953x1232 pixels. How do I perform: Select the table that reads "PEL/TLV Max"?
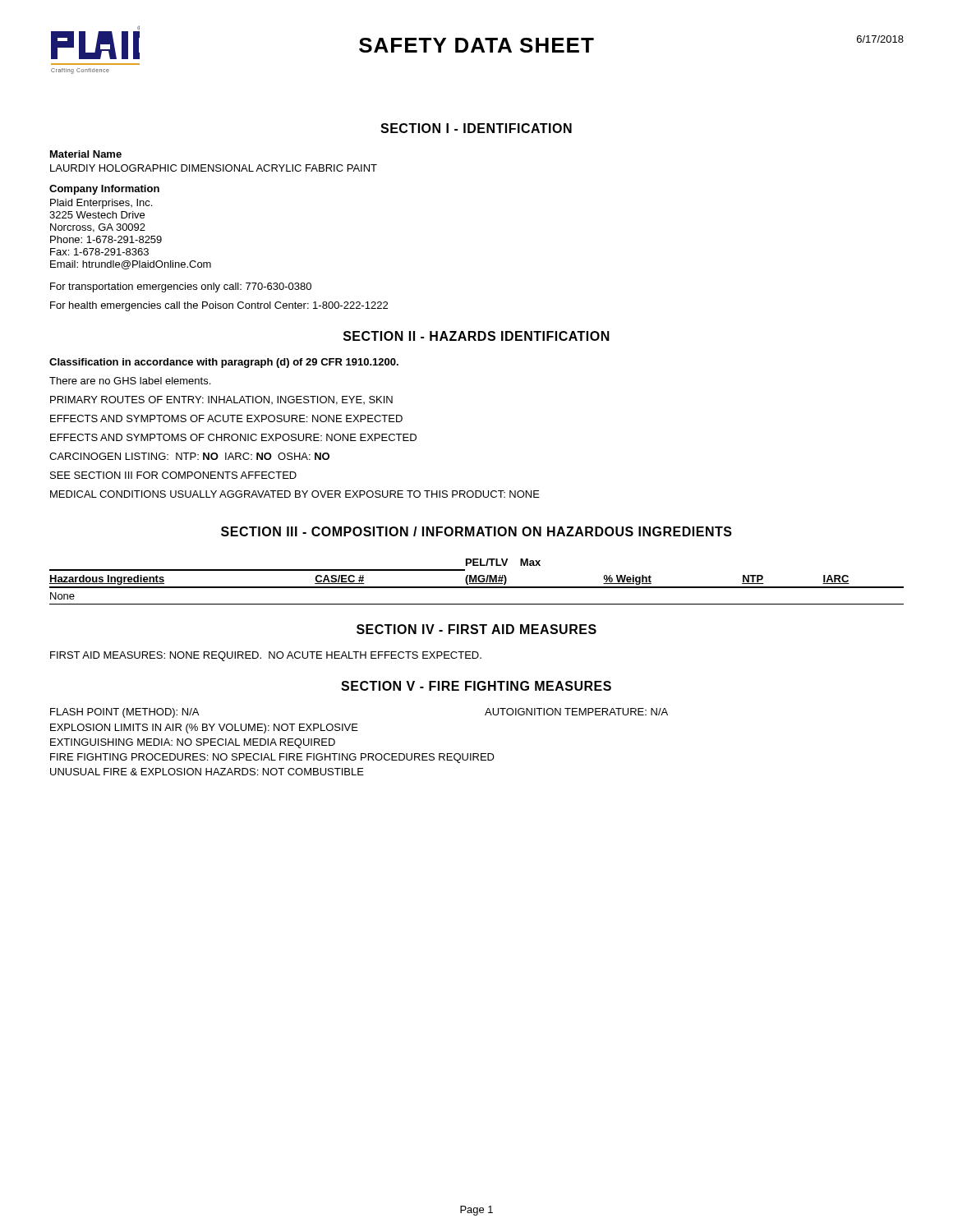[476, 579]
